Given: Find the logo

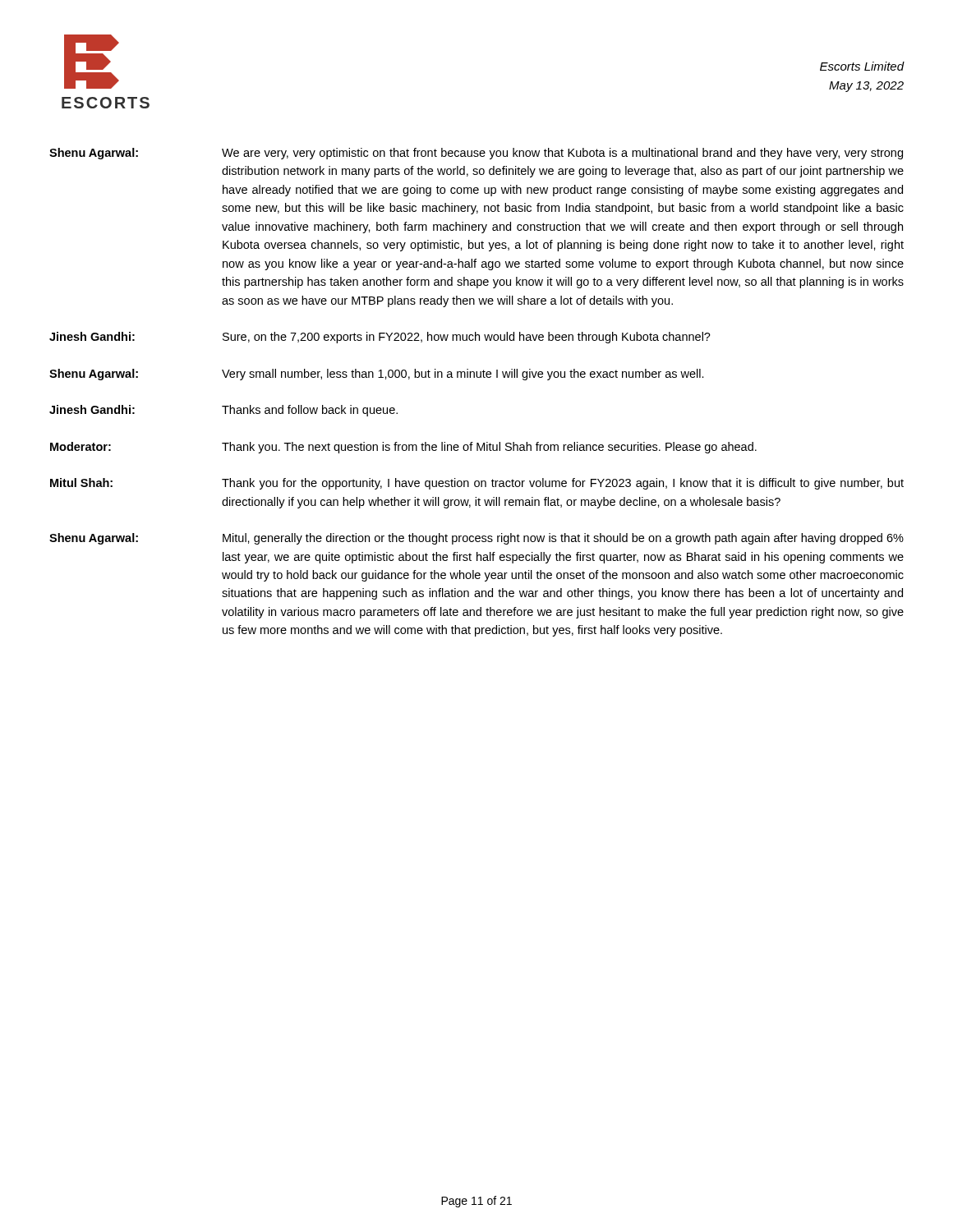Looking at the screenshot, I should point(115,68).
